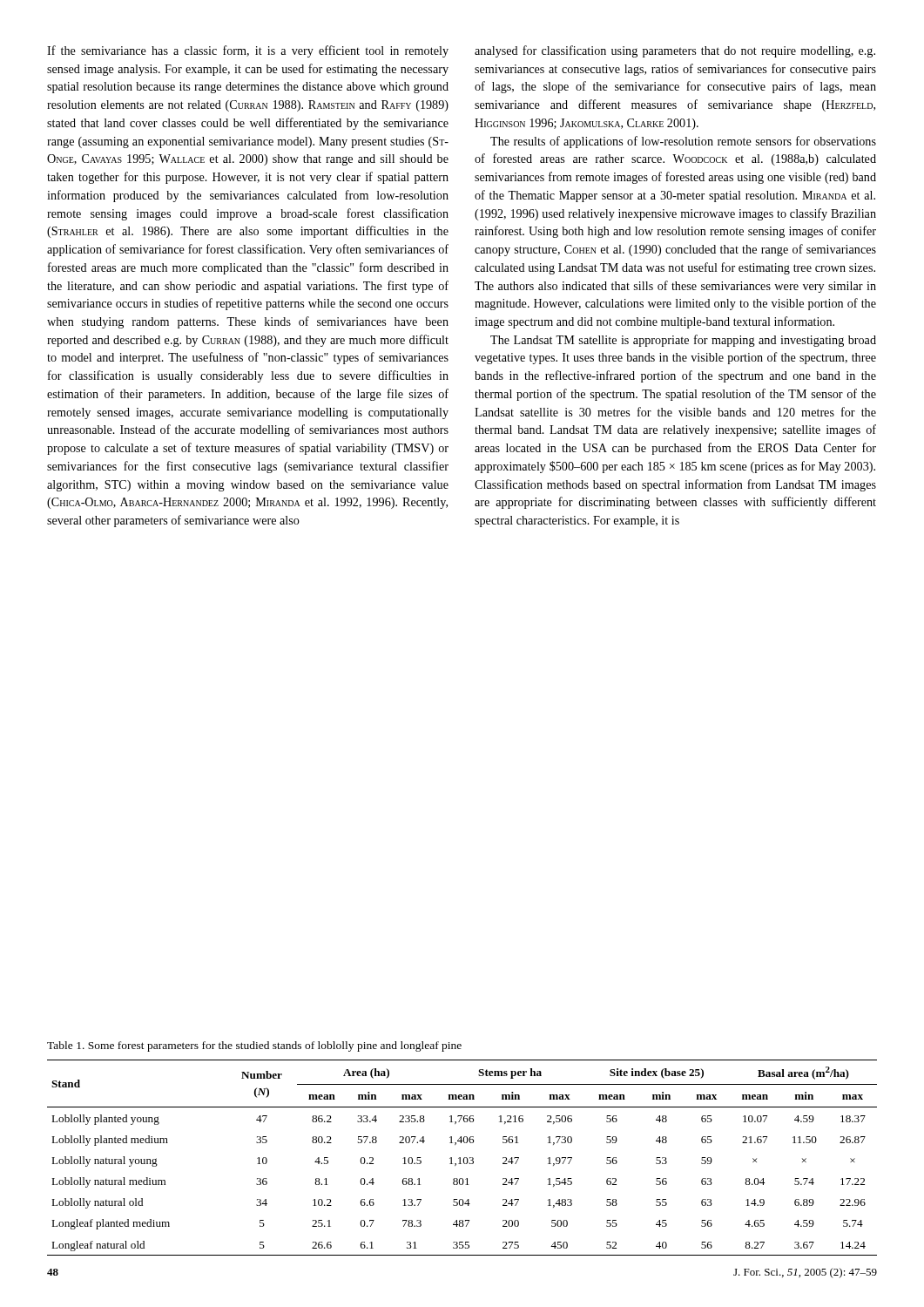Click the passage that begins "If the semivariance has a classic"
Image resolution: width=924 pixels, height=1307 pixels.
point(248,286)
